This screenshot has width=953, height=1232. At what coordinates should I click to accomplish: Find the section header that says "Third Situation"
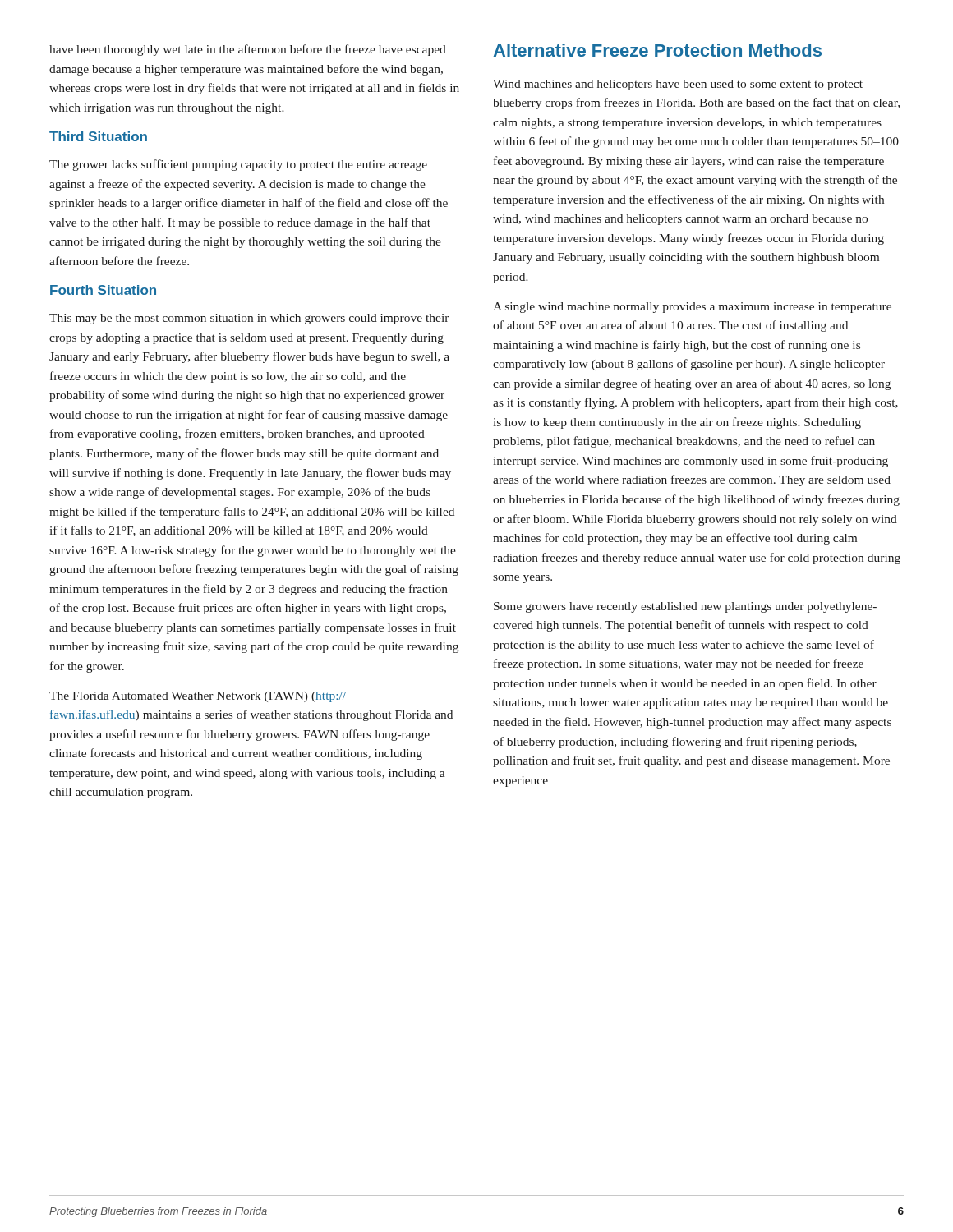98,136
